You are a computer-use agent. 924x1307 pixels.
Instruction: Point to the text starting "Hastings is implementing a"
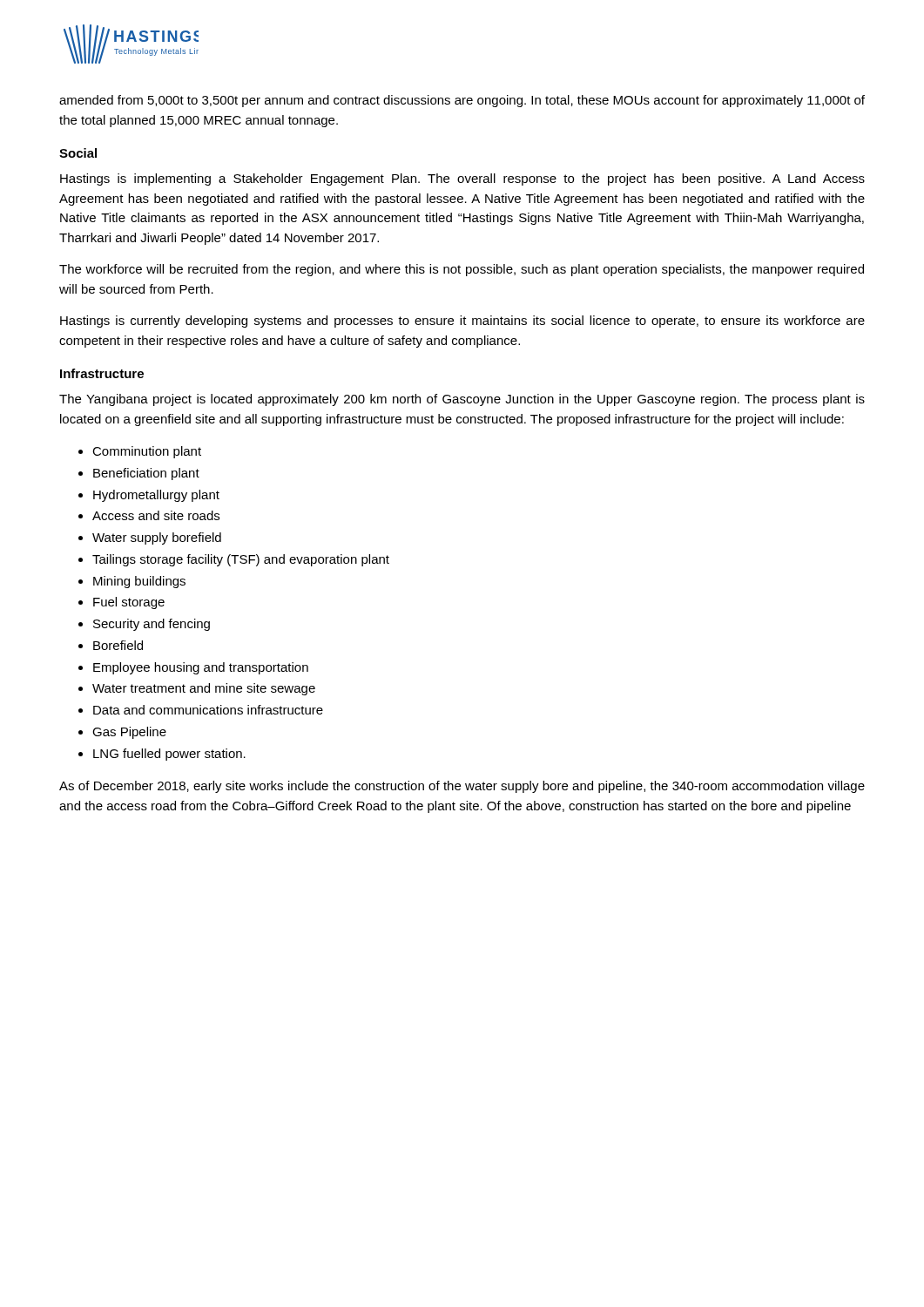coord(462,208)
